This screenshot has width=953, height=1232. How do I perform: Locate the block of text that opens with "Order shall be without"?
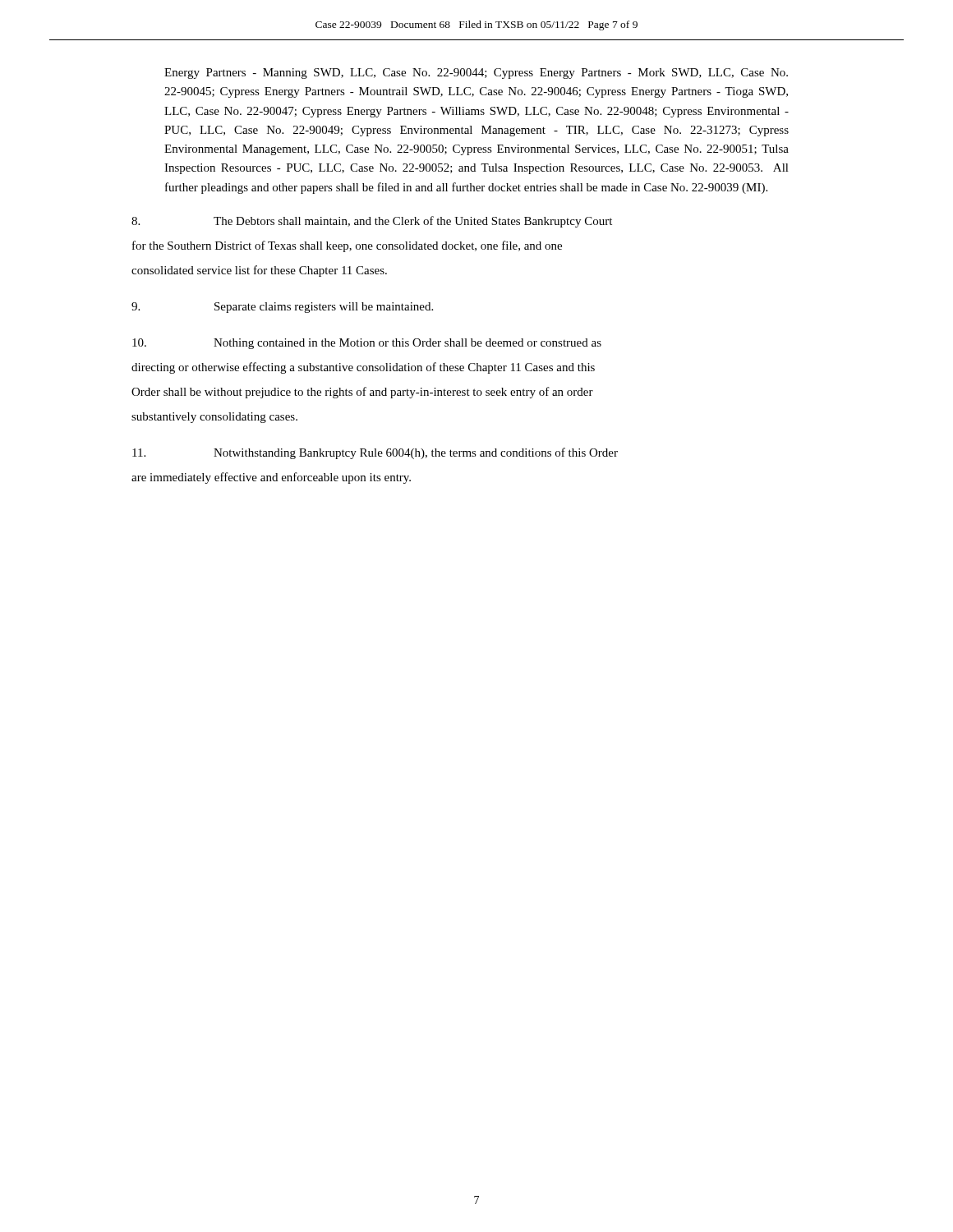(x=362, y=392)
